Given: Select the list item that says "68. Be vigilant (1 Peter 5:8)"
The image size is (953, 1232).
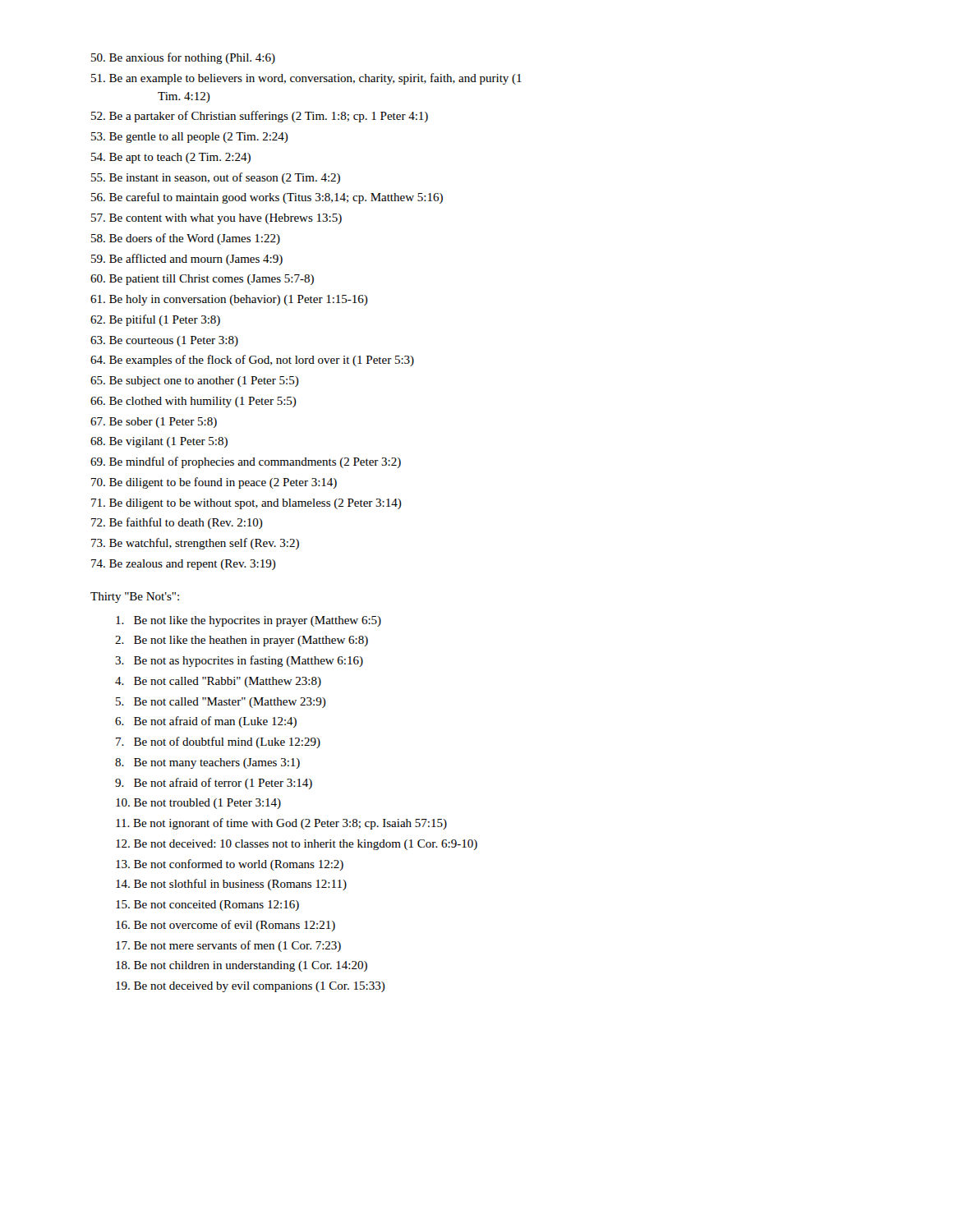Looking at the screenshot, I should (x=159, y=441).
